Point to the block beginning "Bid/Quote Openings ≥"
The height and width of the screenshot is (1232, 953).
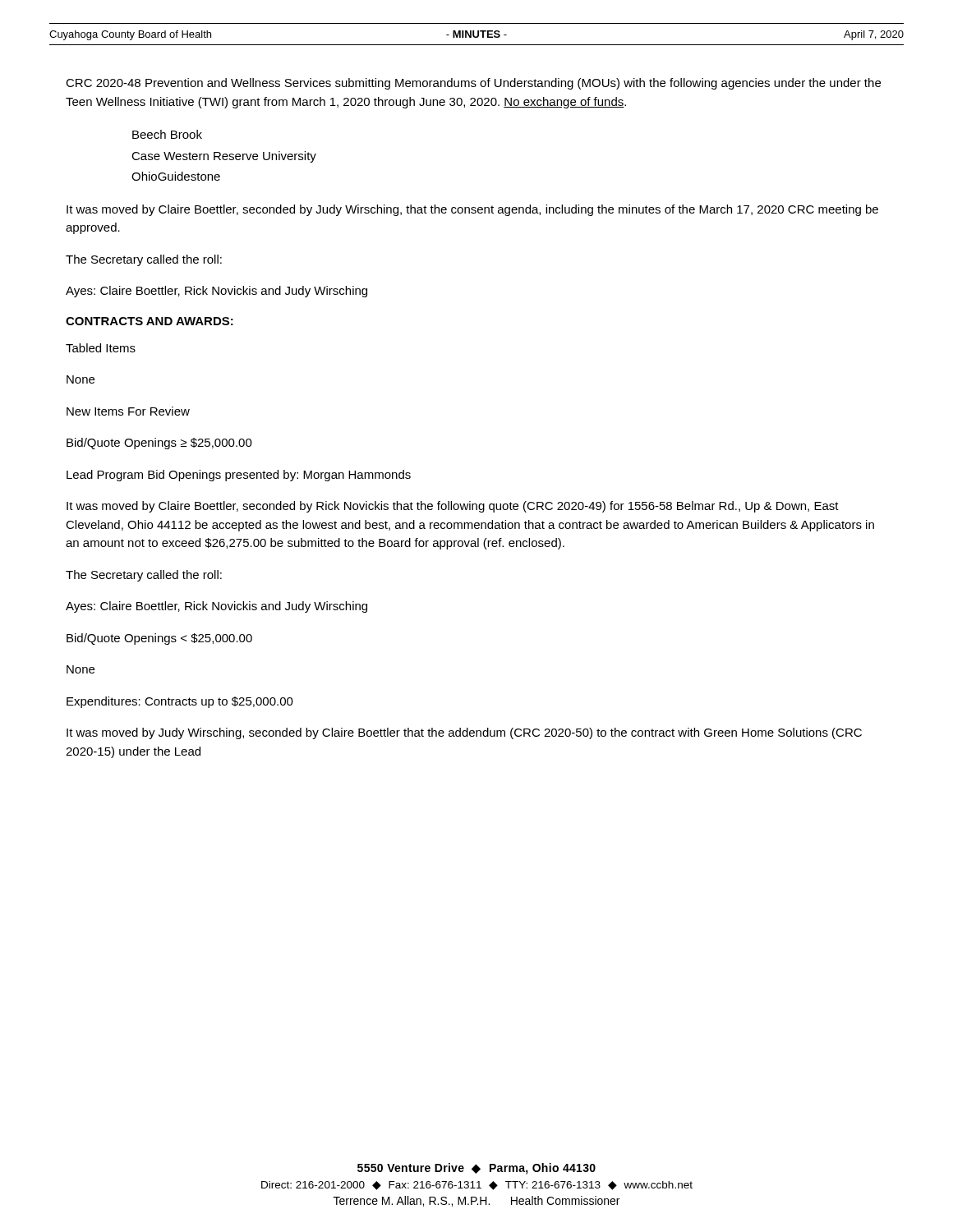click(159, 442)
